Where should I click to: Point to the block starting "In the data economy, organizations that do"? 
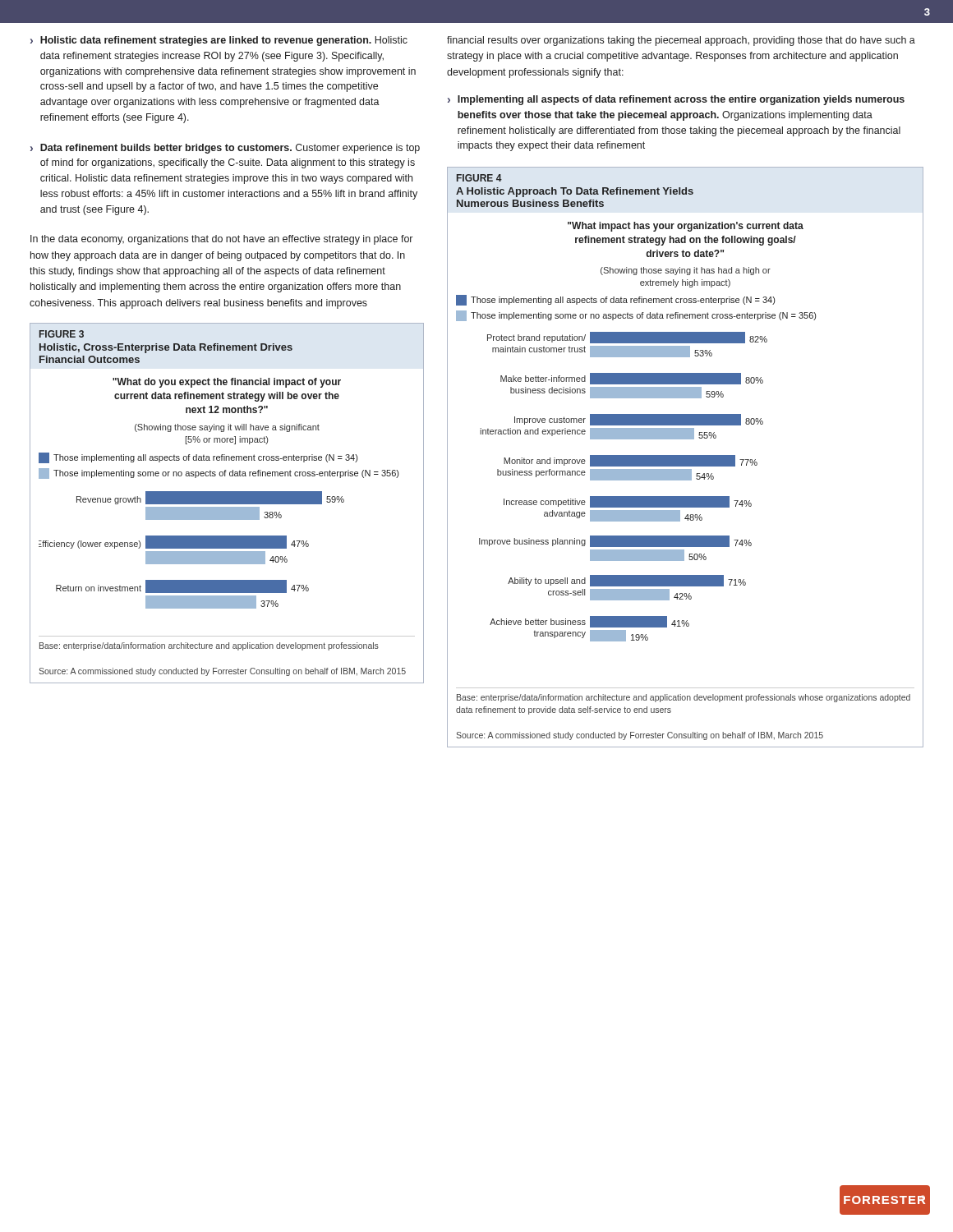coord(221,271)
